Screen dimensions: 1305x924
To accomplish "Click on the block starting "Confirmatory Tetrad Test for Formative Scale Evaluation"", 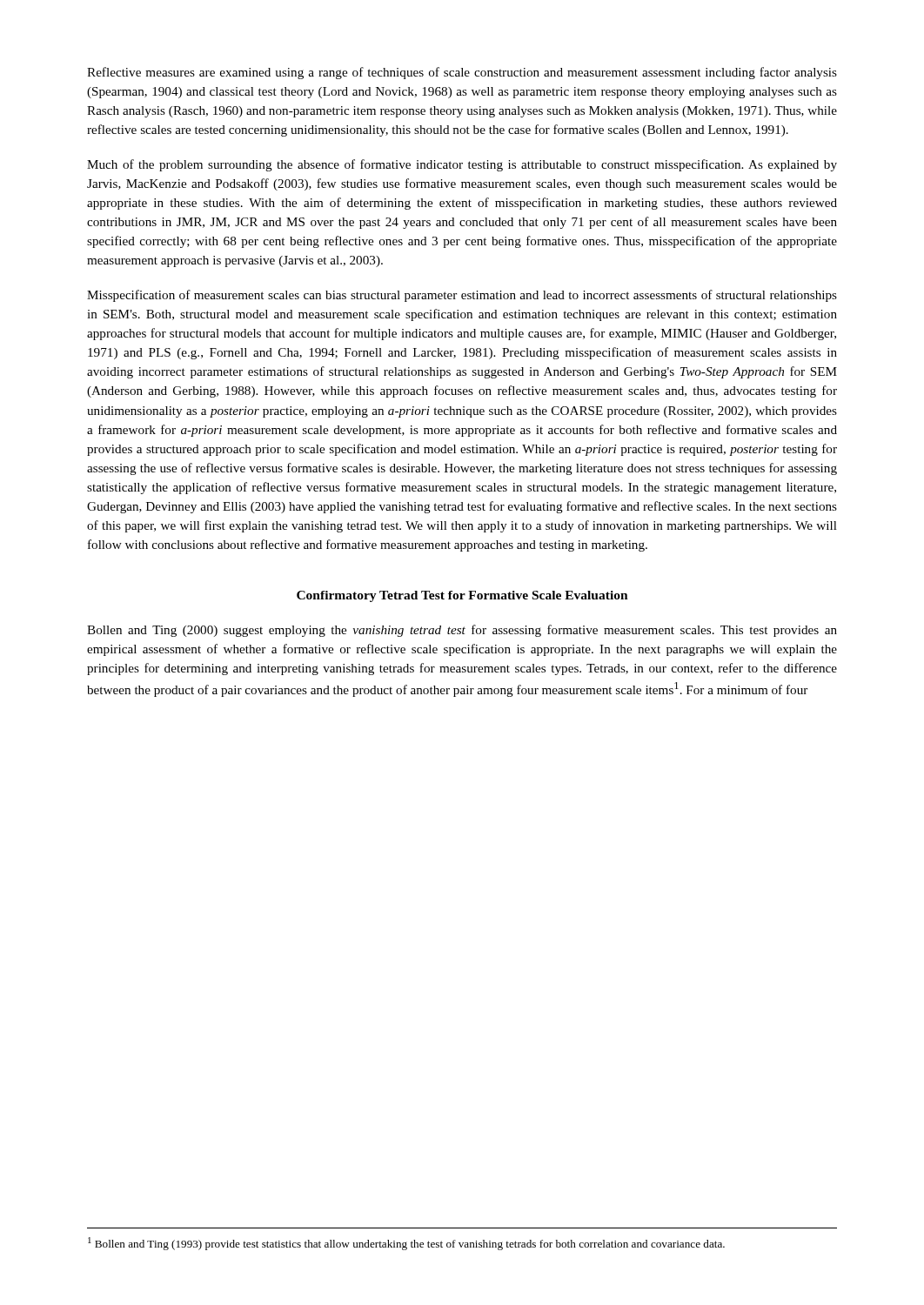I will point(462,594).
